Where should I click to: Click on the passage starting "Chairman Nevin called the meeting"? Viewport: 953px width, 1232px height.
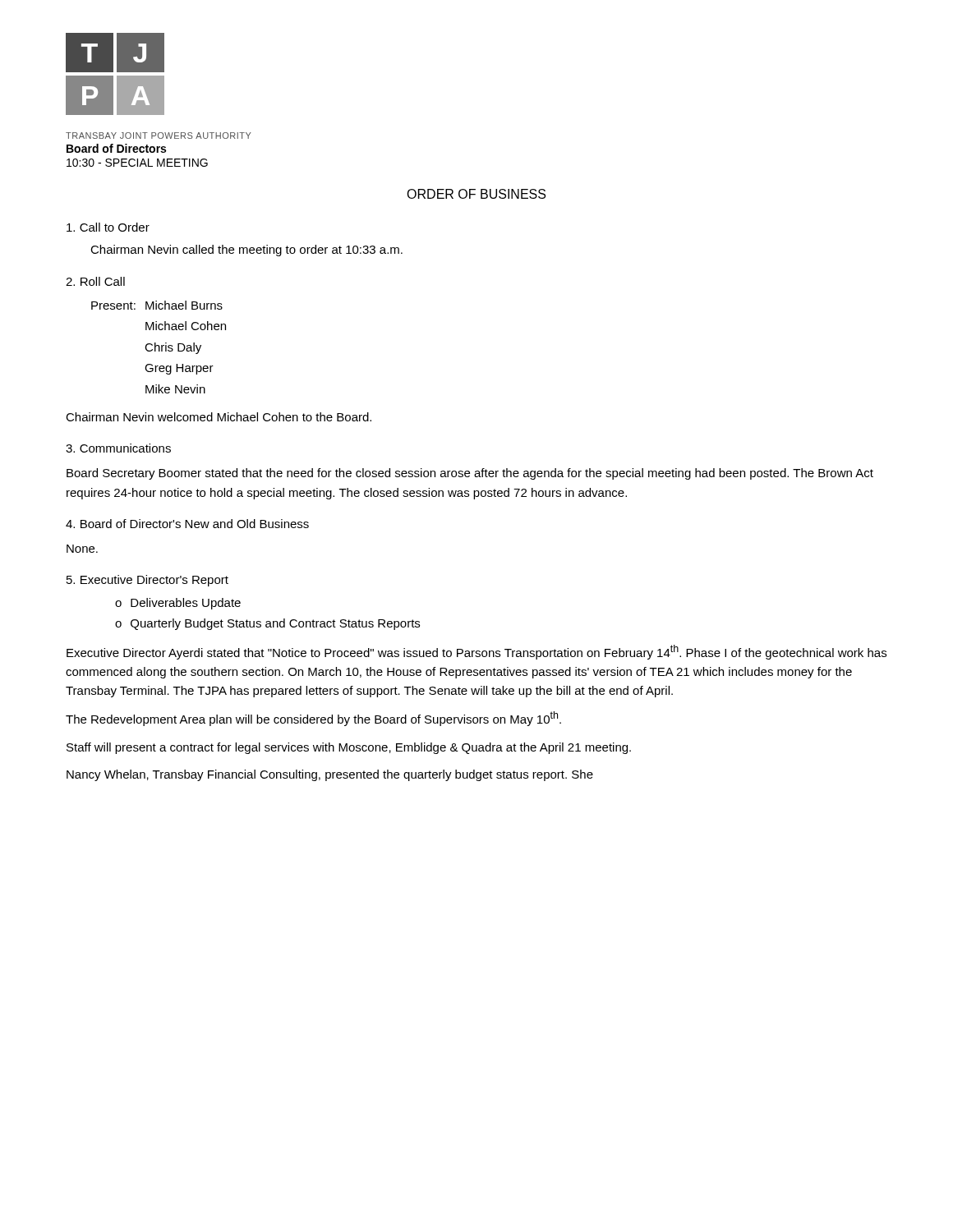coord(247,249)
